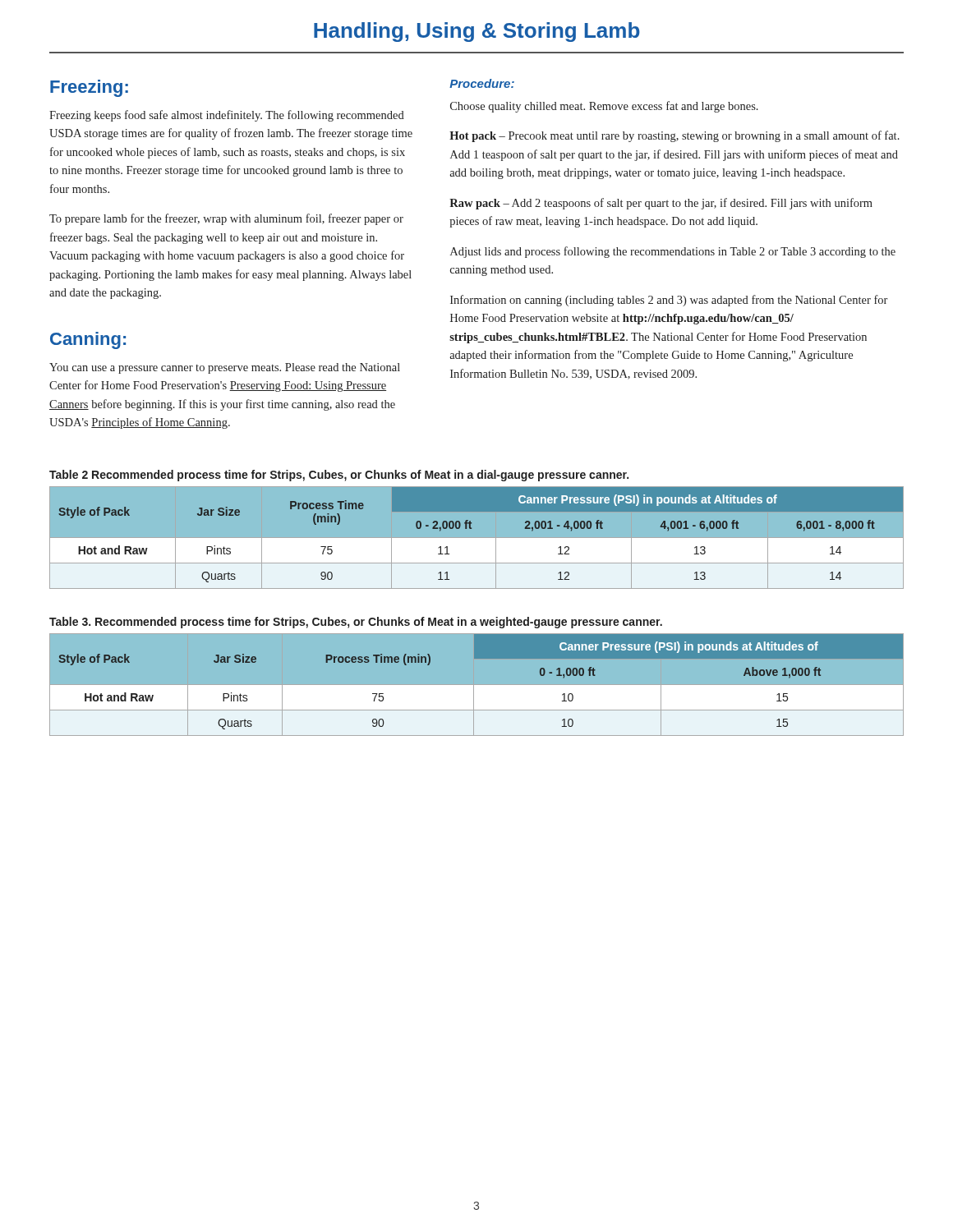Select the text block with the text "Adjust lids and process"
The width and height of the screenshot is (953, 1232).
(673, 260)
